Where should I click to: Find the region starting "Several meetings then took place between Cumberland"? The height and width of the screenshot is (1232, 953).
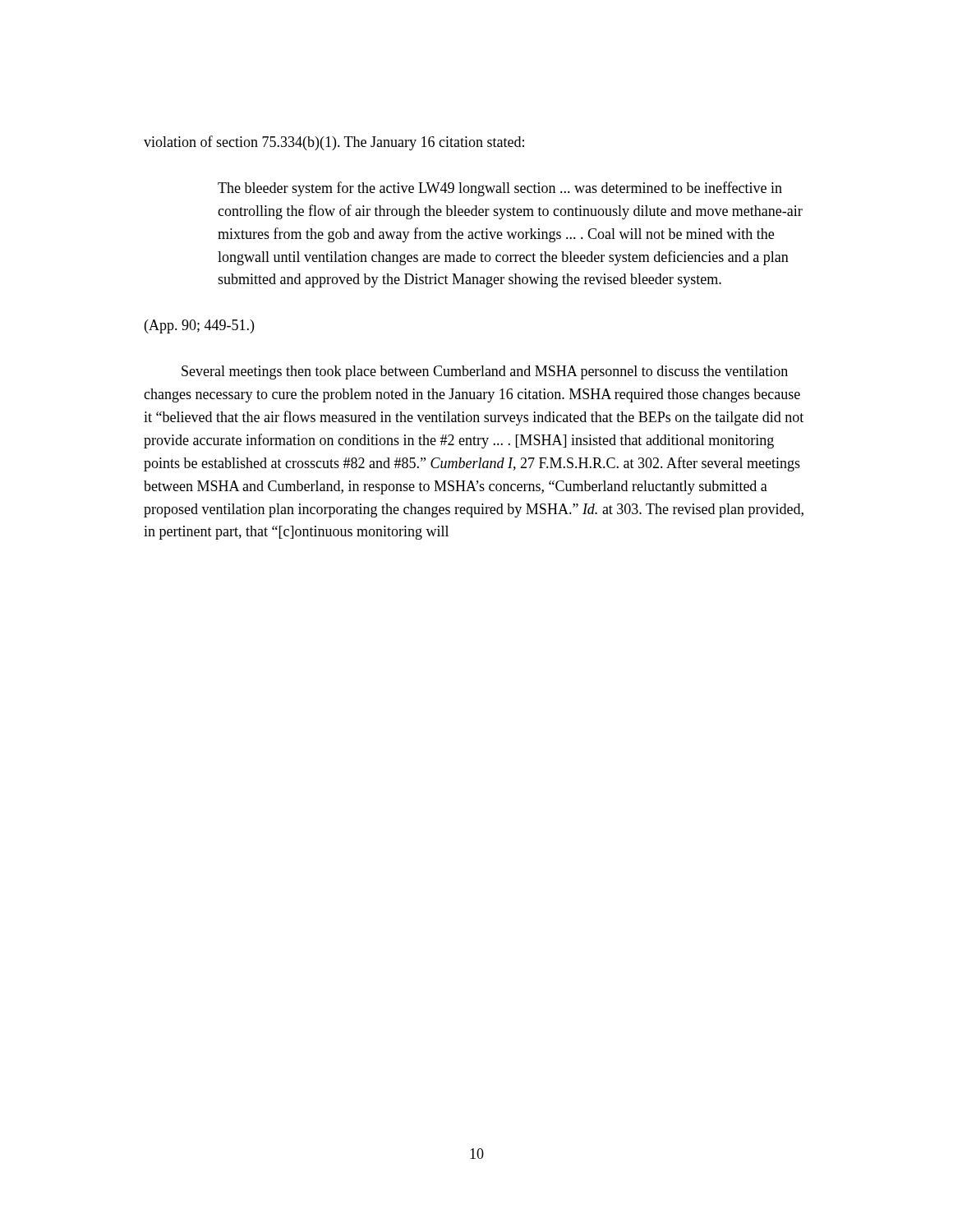click(x=474, y=452)
